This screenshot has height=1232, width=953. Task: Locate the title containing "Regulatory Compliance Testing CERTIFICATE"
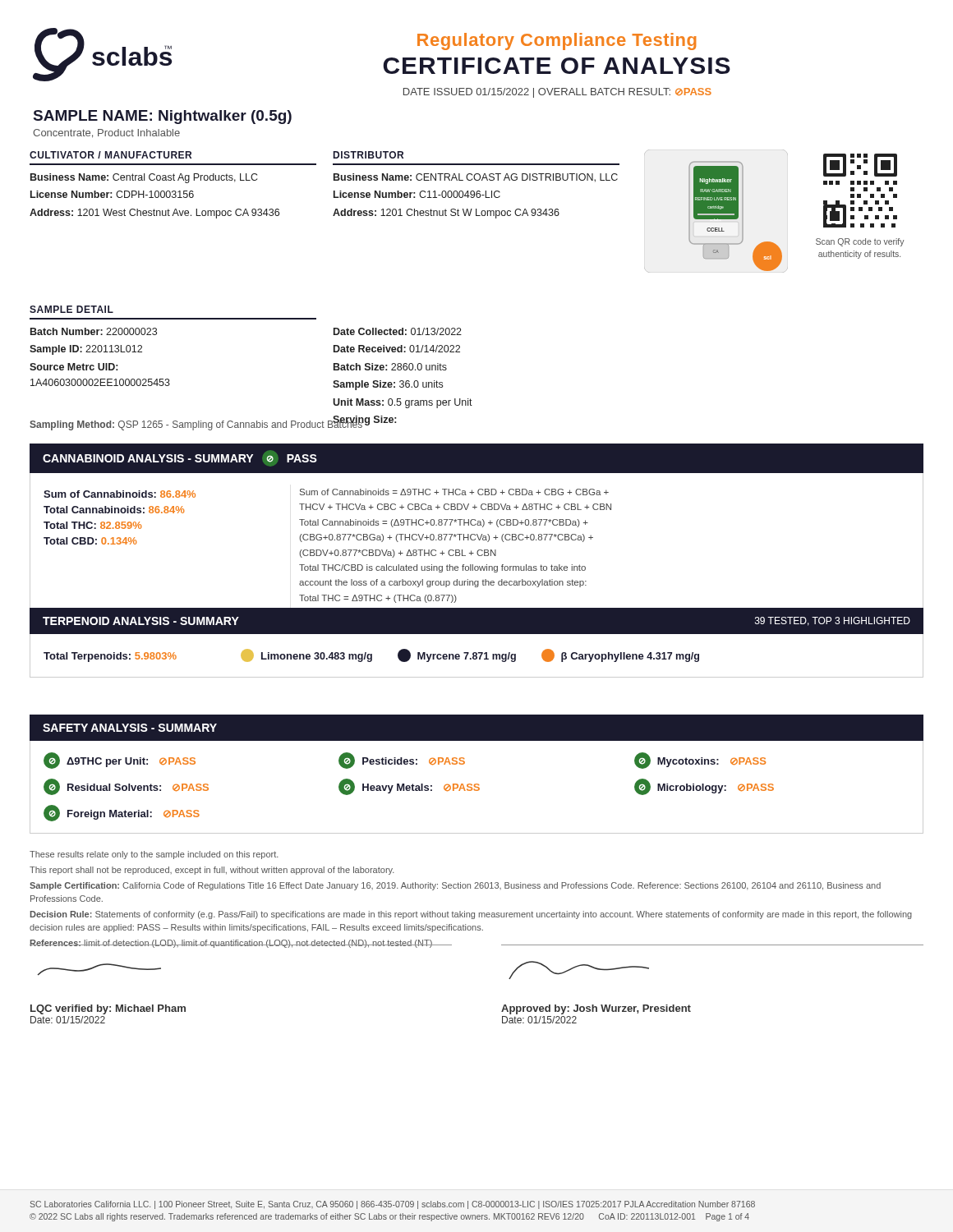click(557, 64)
